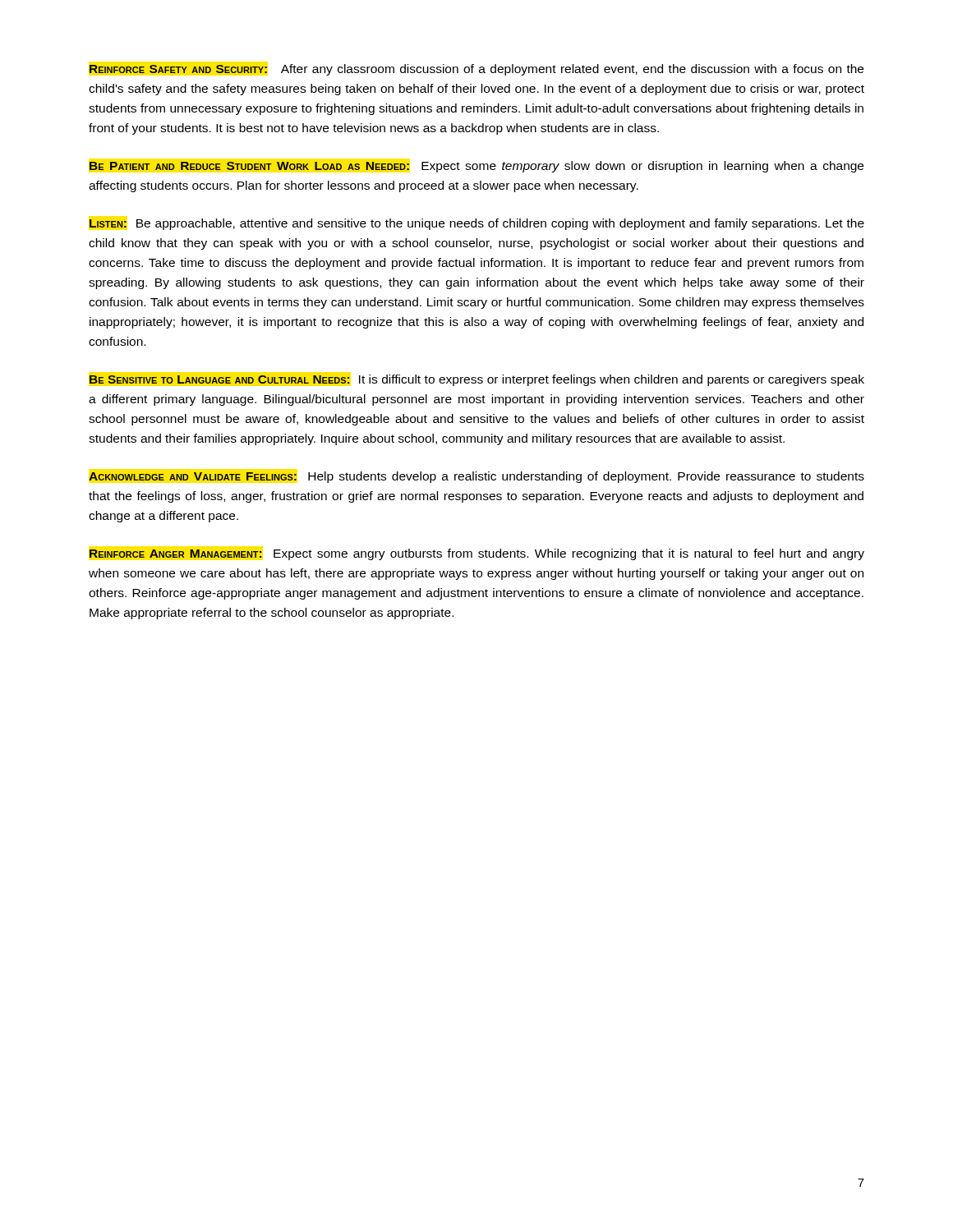
Task: Locate the text block containing "Acknowledge and Validate Feelings: Help students develop"
Action: coord(476,496)
